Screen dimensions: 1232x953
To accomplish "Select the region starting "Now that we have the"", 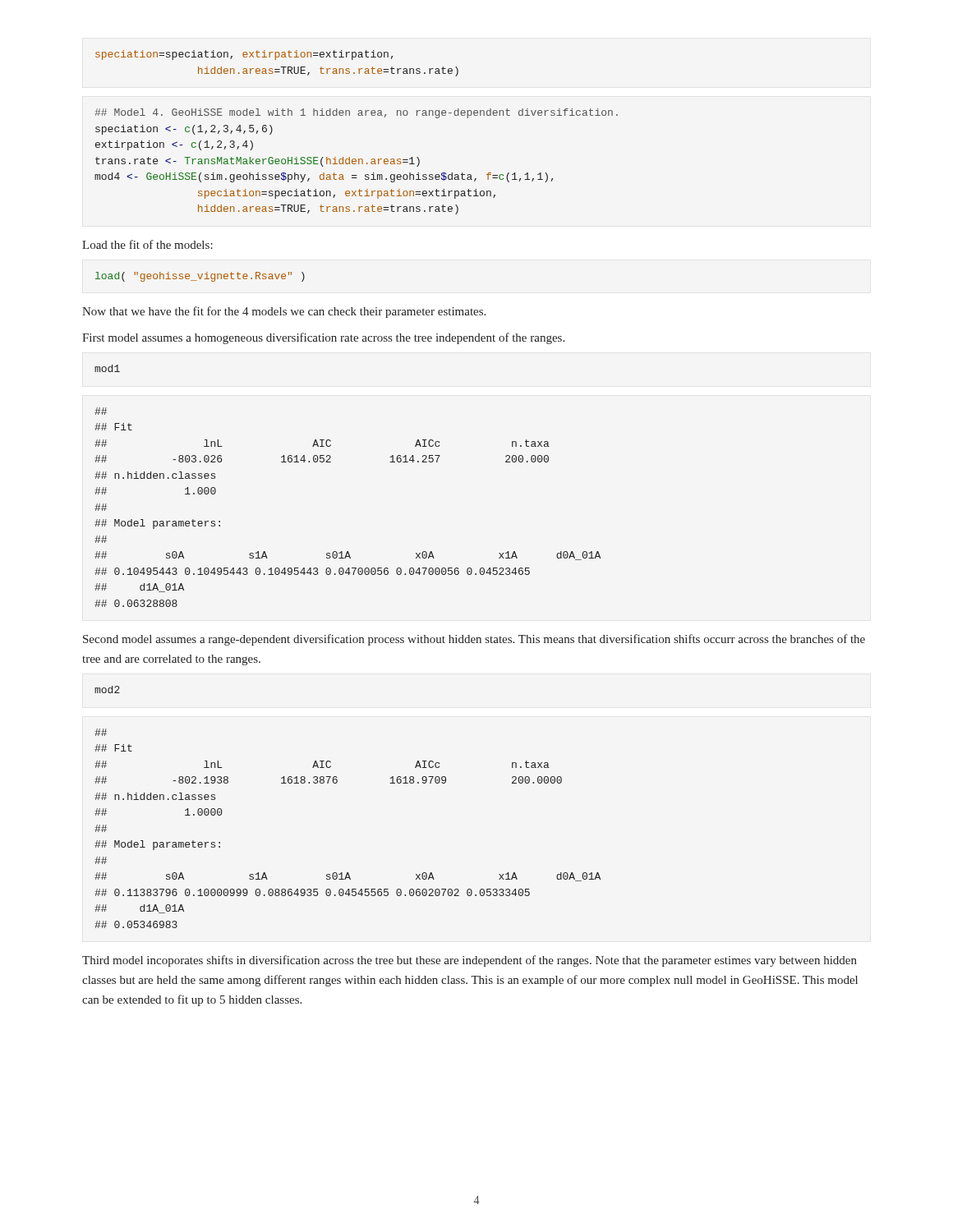I will 284,311.
